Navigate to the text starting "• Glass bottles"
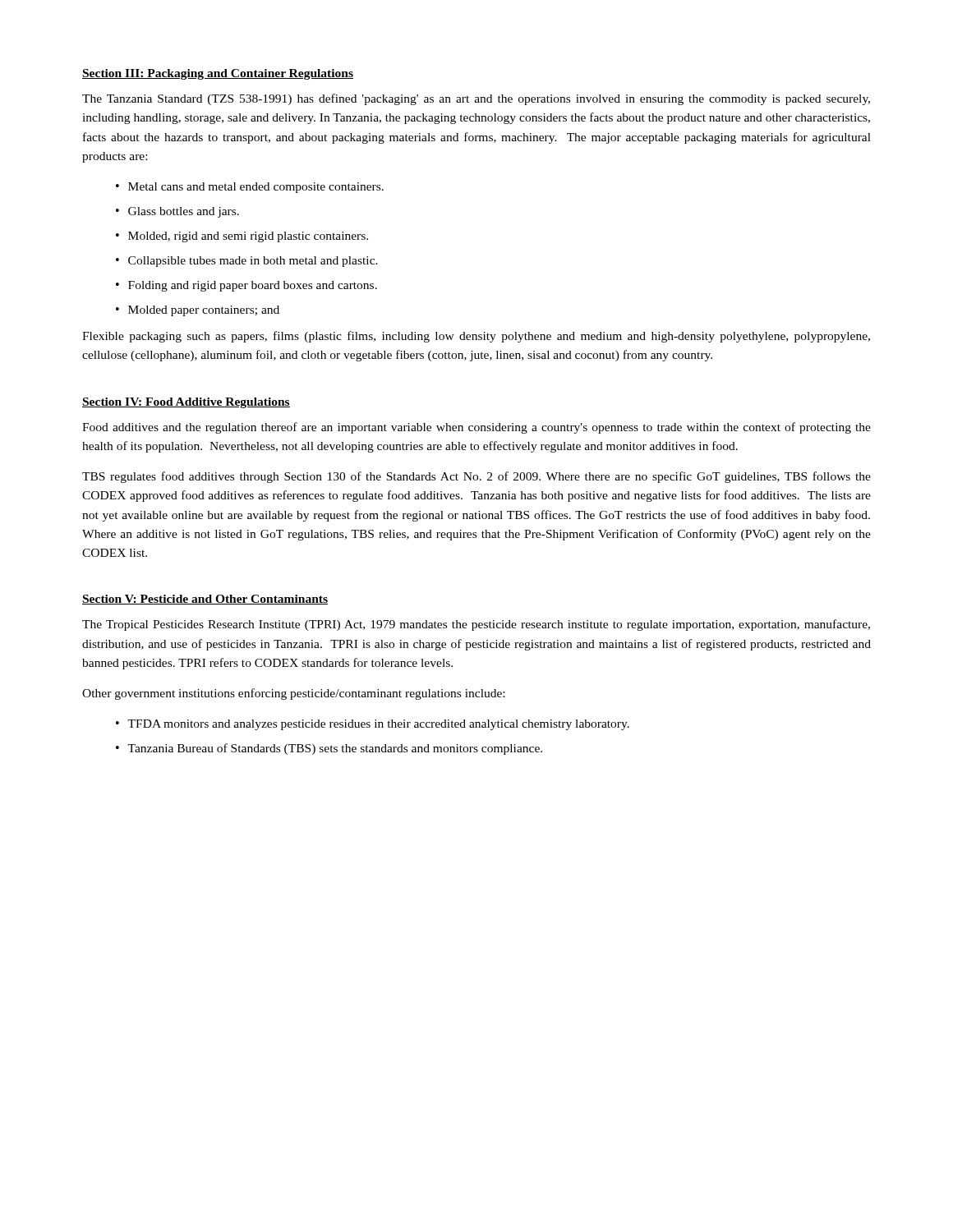 pos(177,212)
